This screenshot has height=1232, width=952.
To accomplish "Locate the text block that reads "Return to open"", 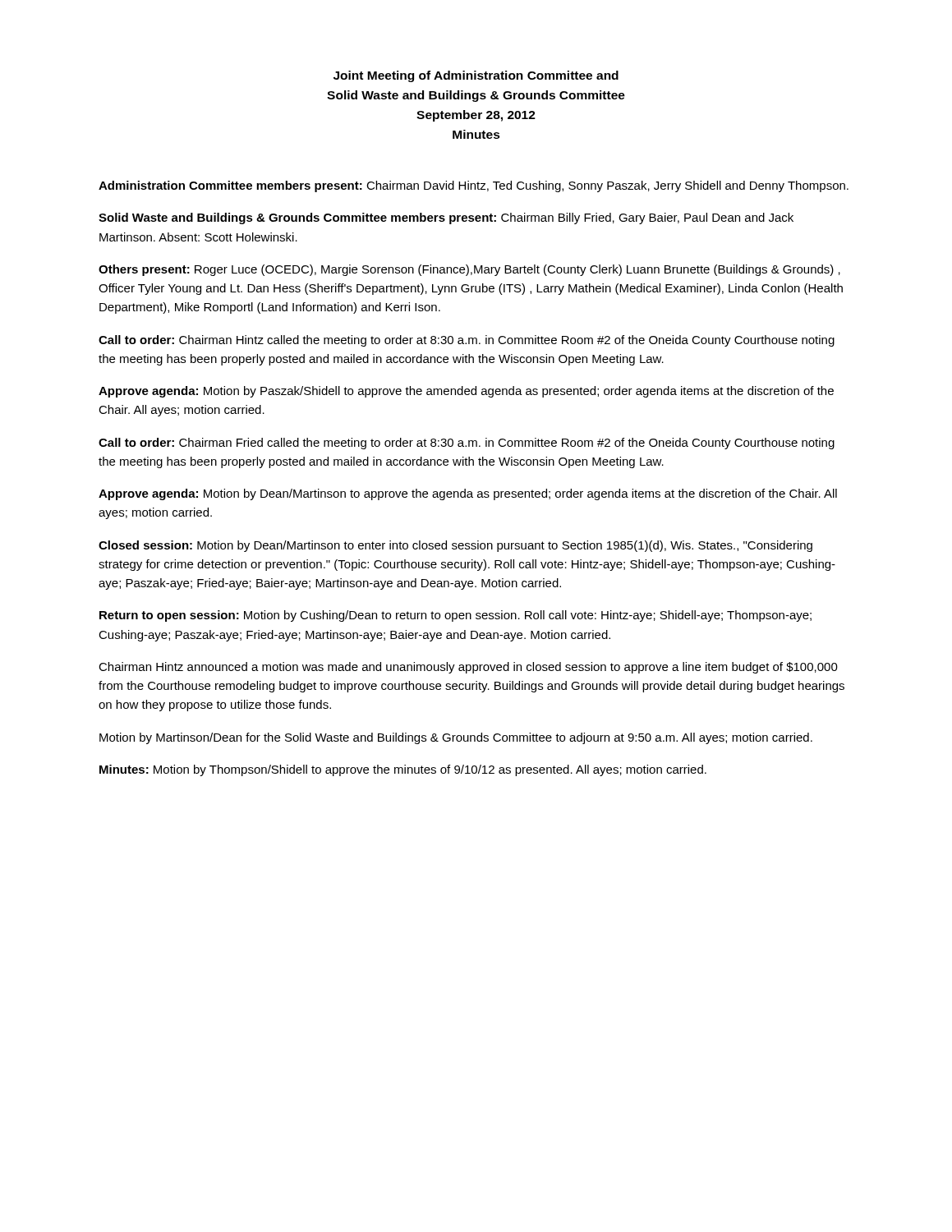I will [x=456, y=625].
